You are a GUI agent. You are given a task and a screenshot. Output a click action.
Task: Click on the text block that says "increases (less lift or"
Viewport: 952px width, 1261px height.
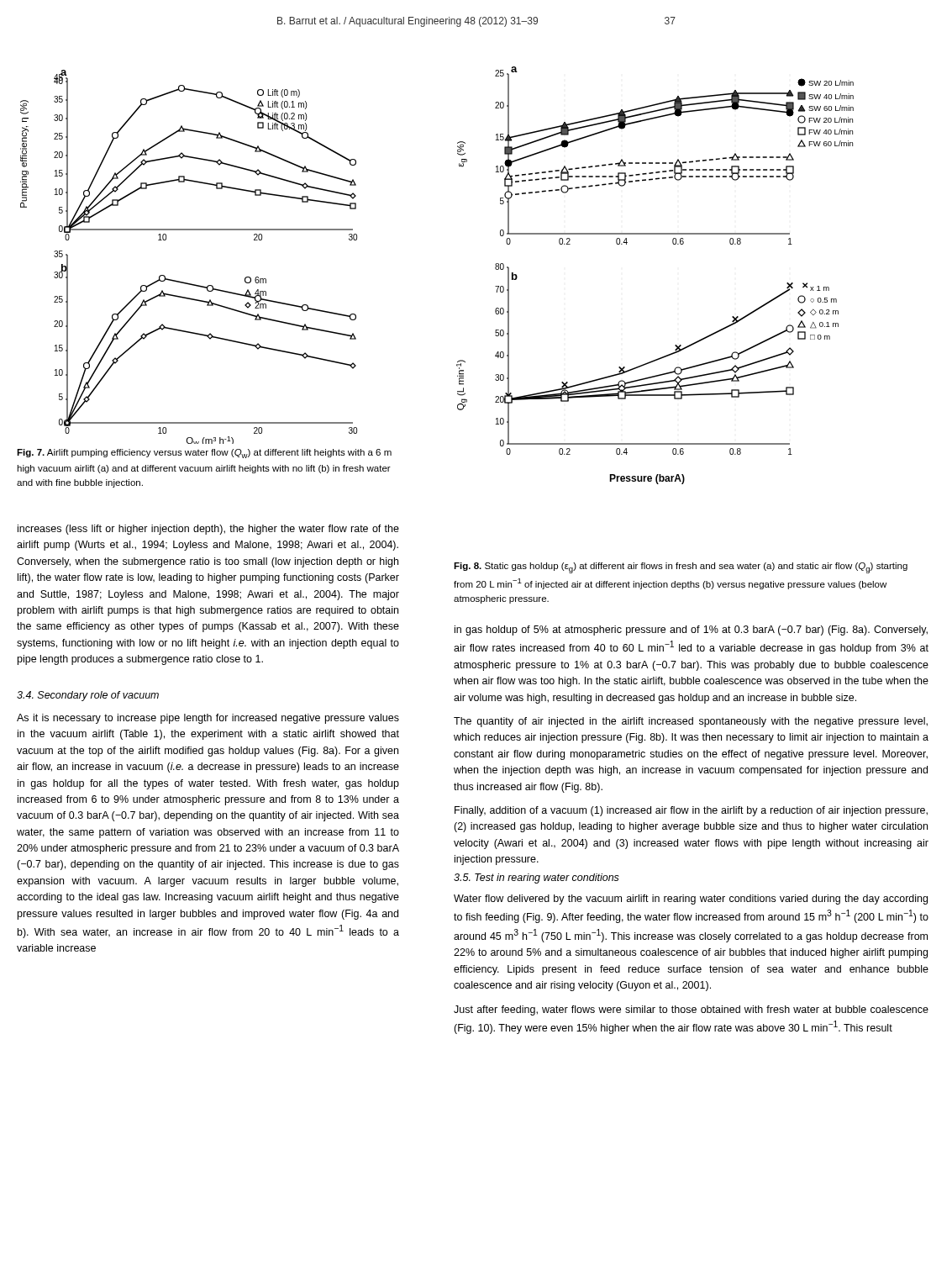click(x=208, y=594)
